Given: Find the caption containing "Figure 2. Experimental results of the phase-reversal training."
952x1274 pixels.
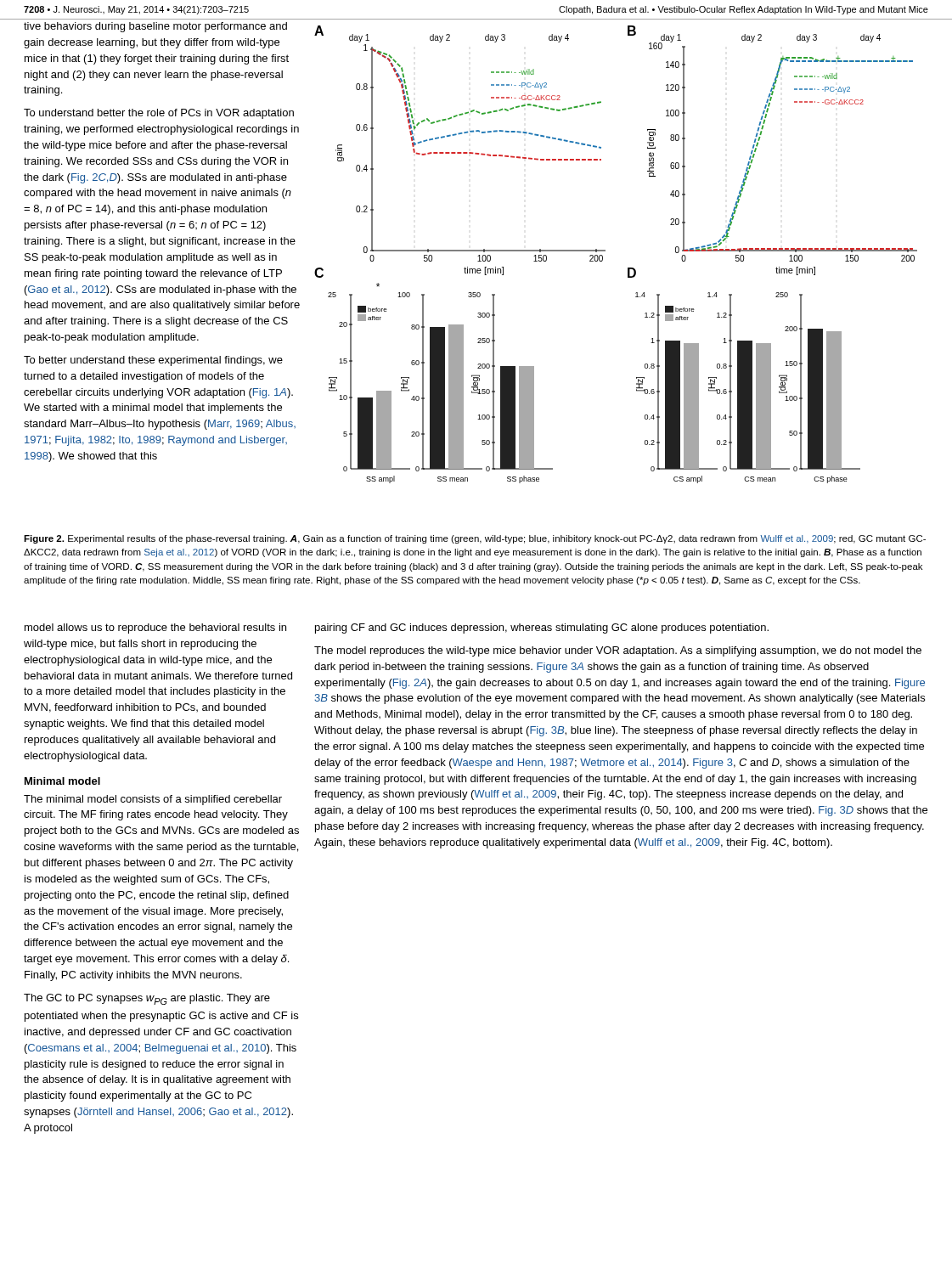Looking at the screenshot, I should click(x=475, y=559).
